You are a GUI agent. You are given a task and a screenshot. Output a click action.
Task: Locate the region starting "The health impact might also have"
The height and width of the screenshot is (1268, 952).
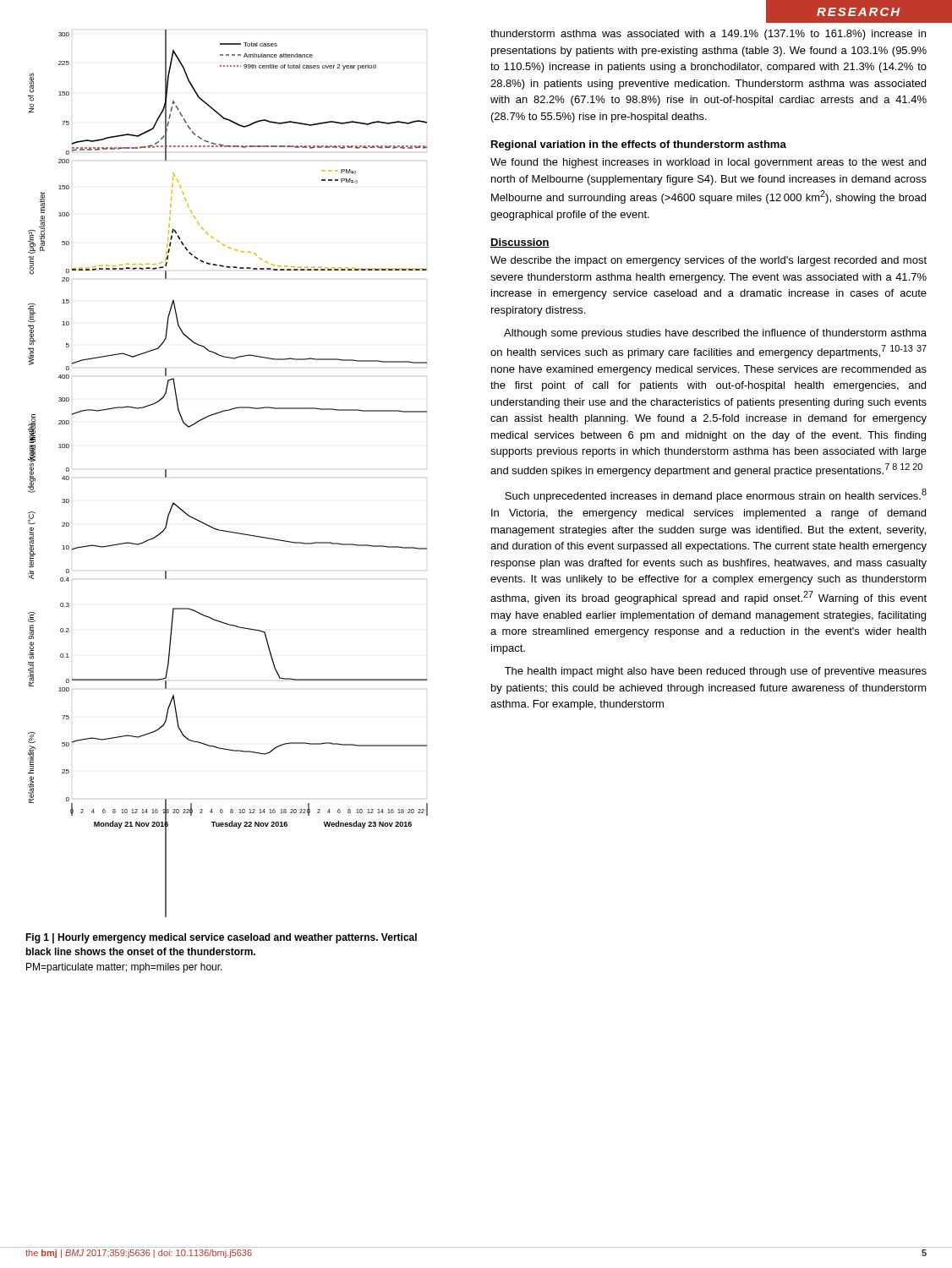(709, 687)
